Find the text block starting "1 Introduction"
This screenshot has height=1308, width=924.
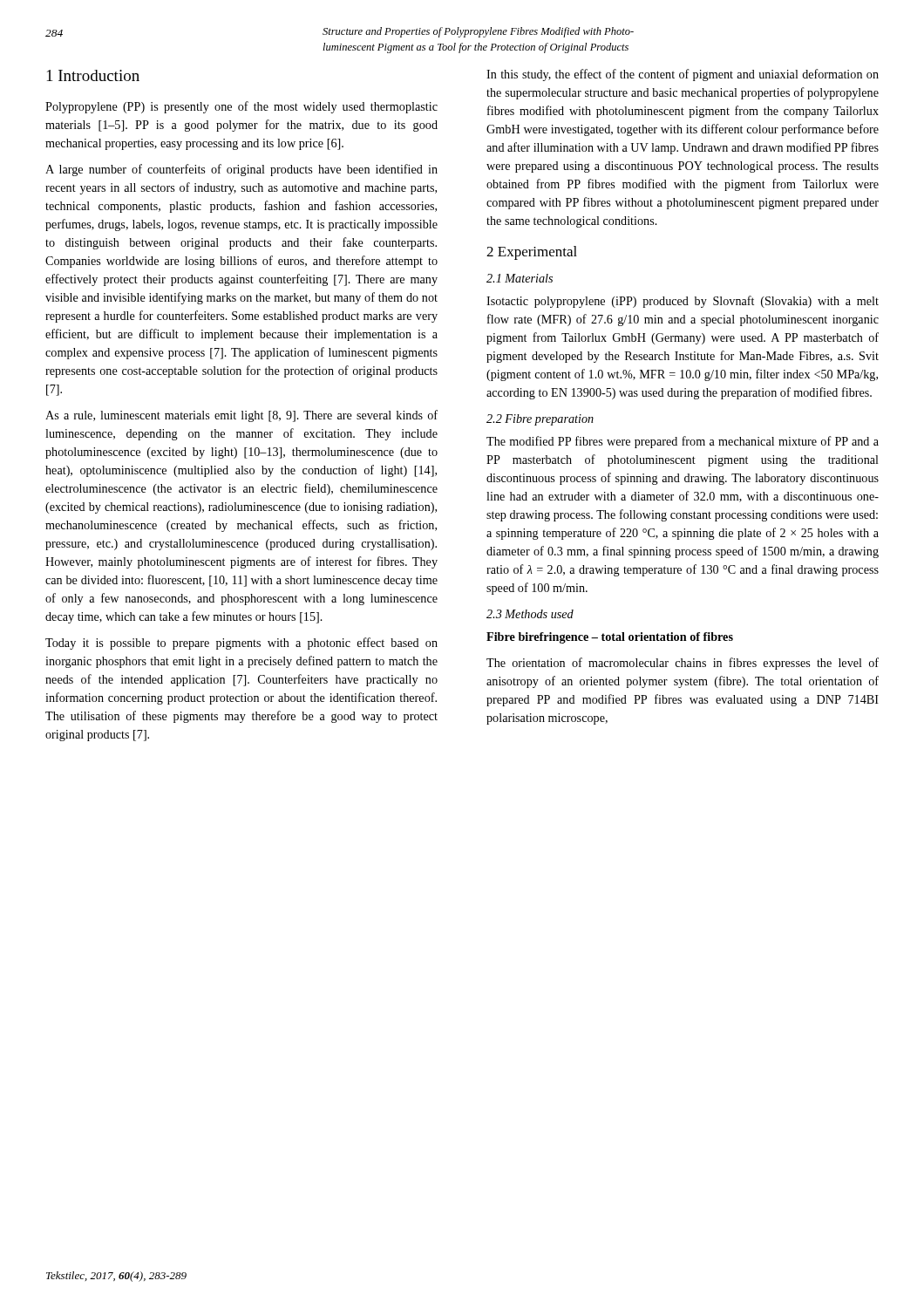pyautogui.click(x=93, y=75)
